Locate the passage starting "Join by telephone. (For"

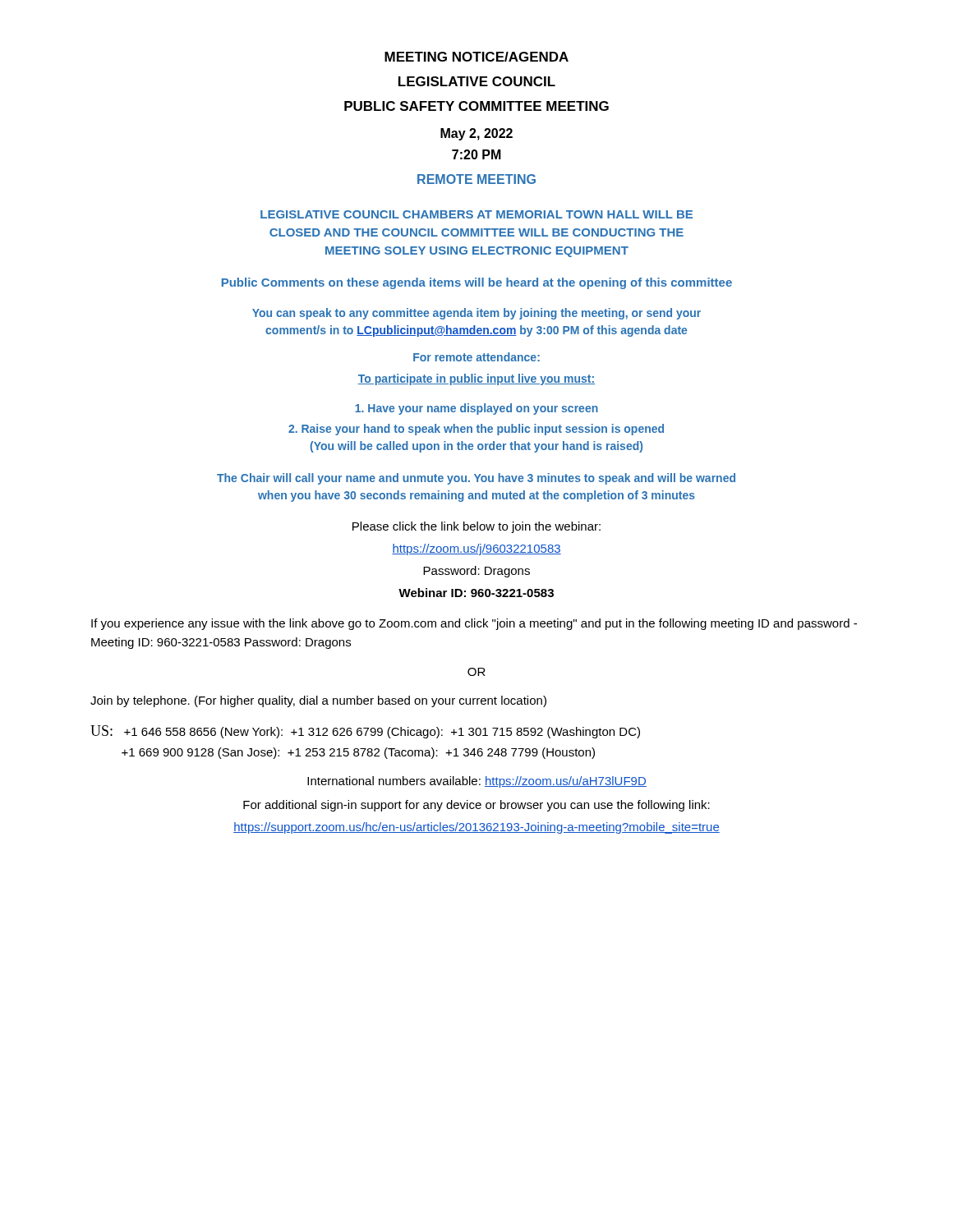pos(319,700)
